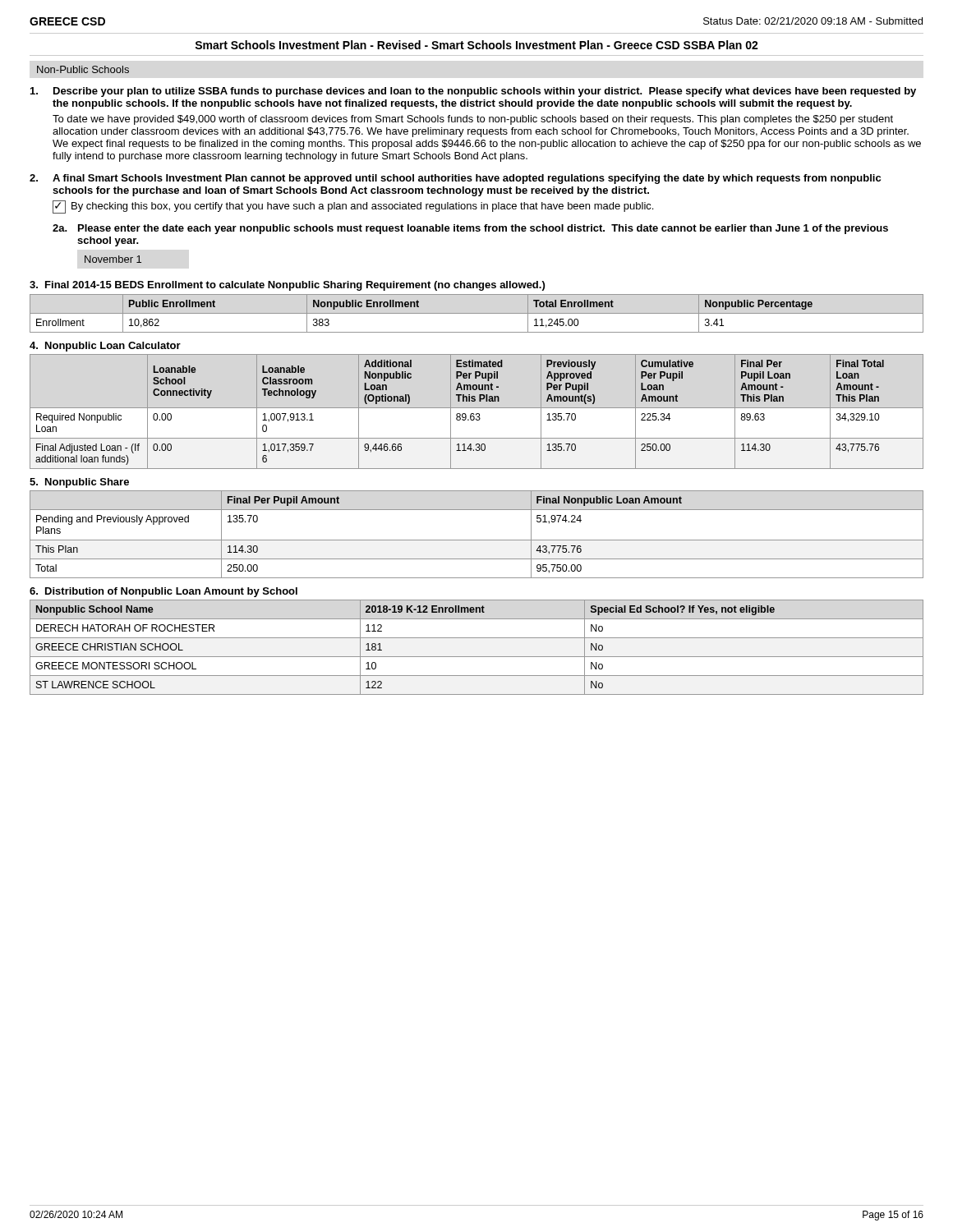The width and height of the screenshot is (953, 1232).
Task: Click on the table containing "Nonpublic Enrollment"
Action: 476,313
